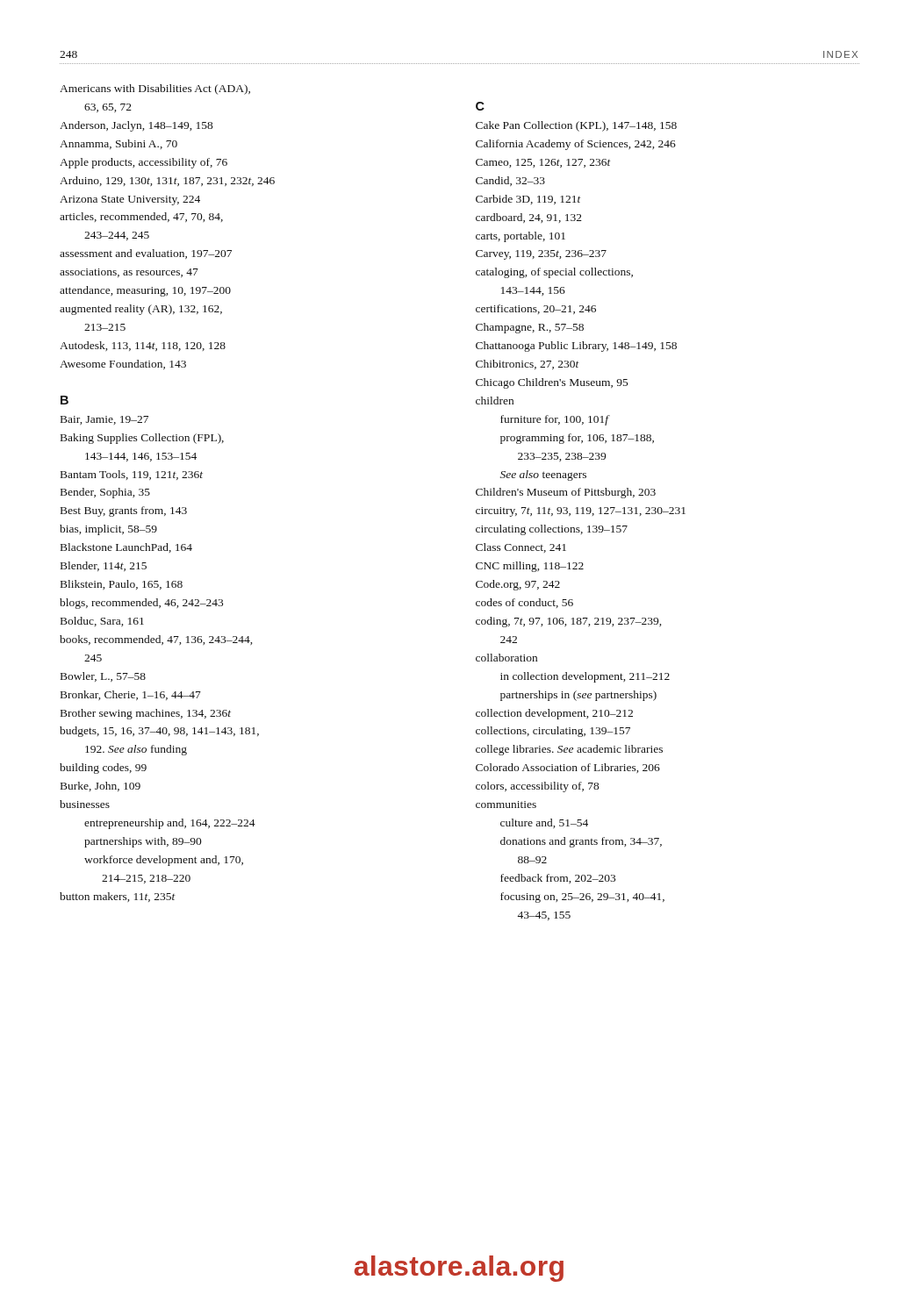Locate the region starting "Awesome Foundation, 143"
The width and height of the screenshot is (919, 1316).
pos(123,363)
